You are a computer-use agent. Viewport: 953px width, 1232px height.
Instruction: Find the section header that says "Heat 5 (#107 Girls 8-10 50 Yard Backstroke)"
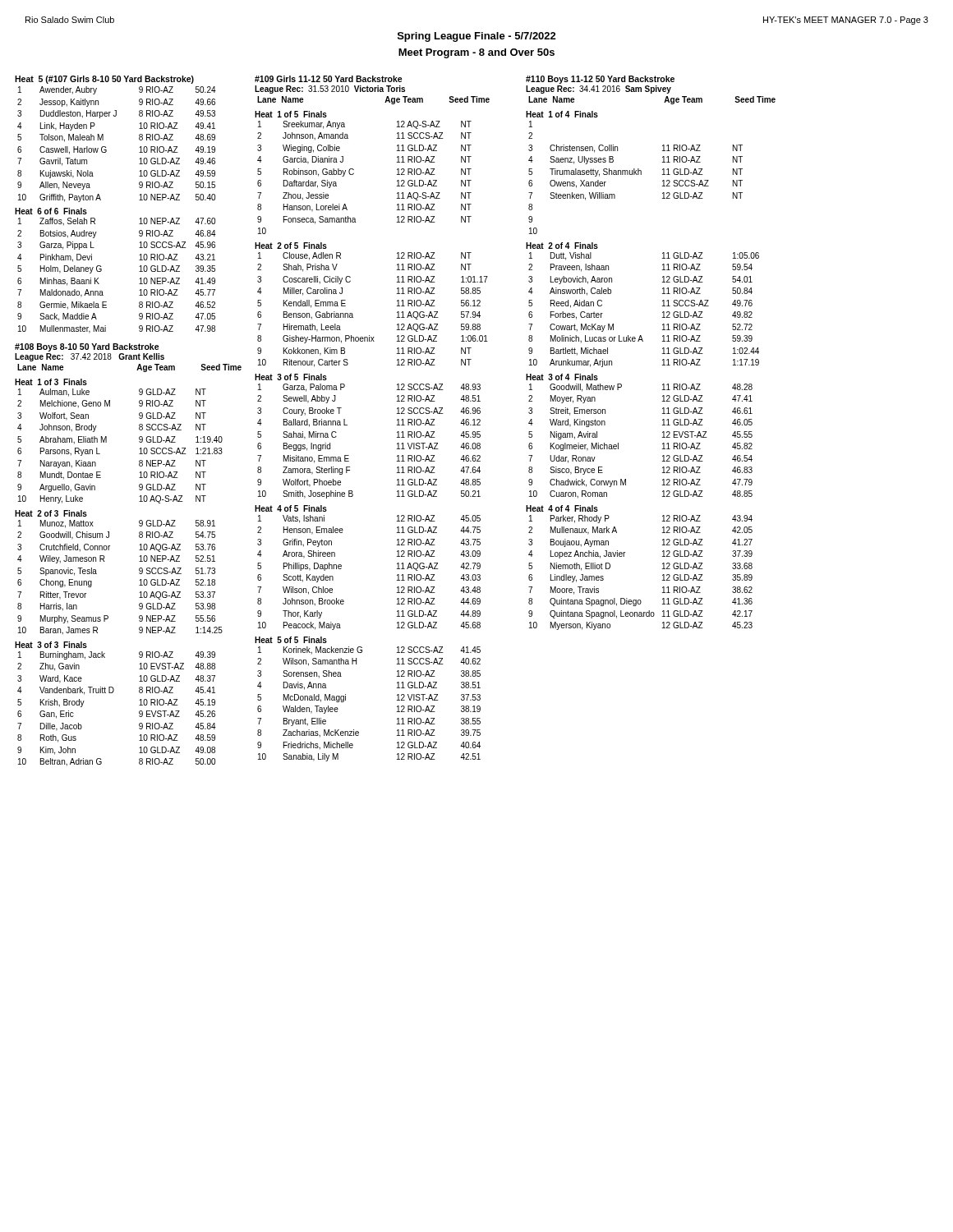[x=104, y=79]
